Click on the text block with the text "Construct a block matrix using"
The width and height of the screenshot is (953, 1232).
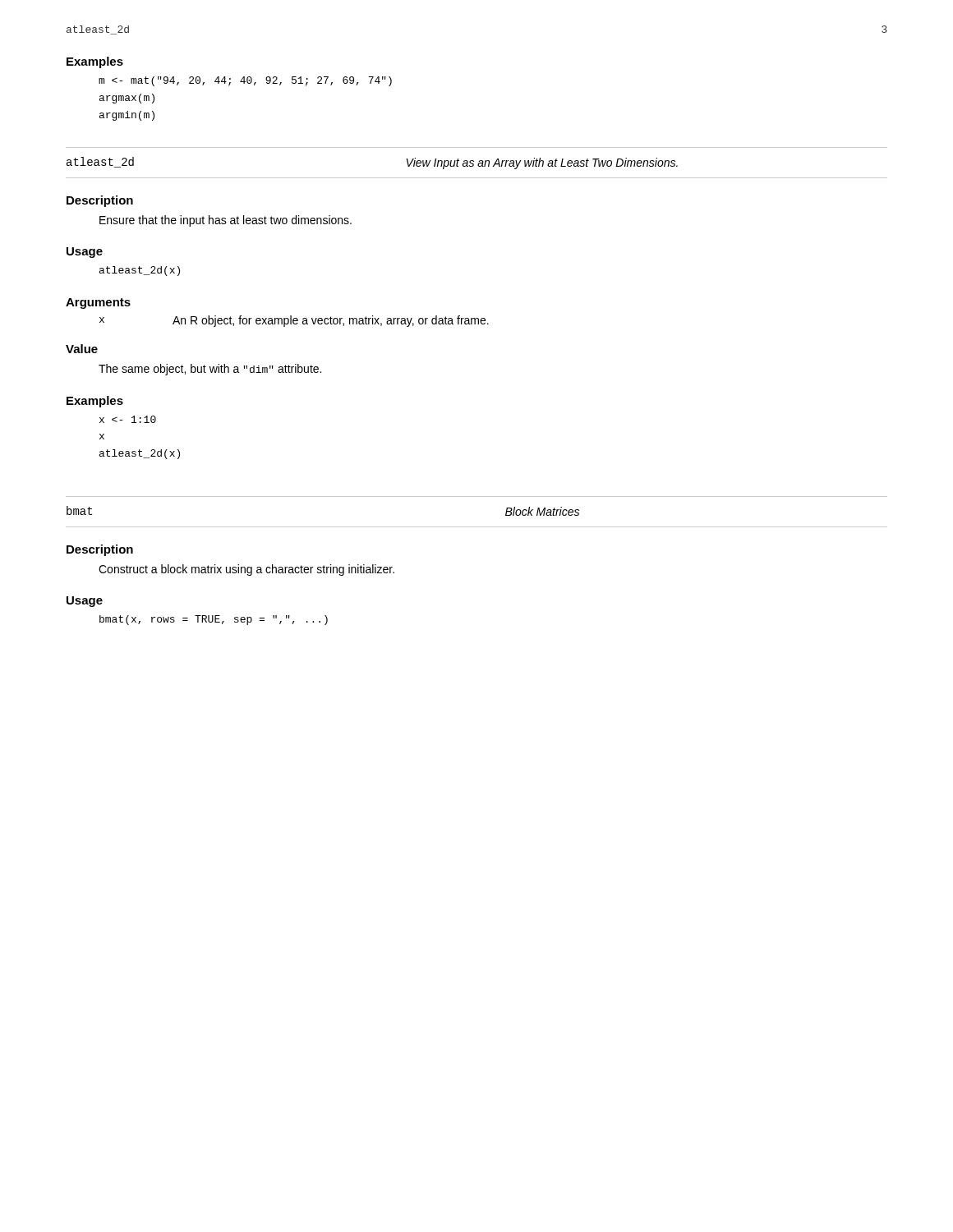[x=247, y=569]
